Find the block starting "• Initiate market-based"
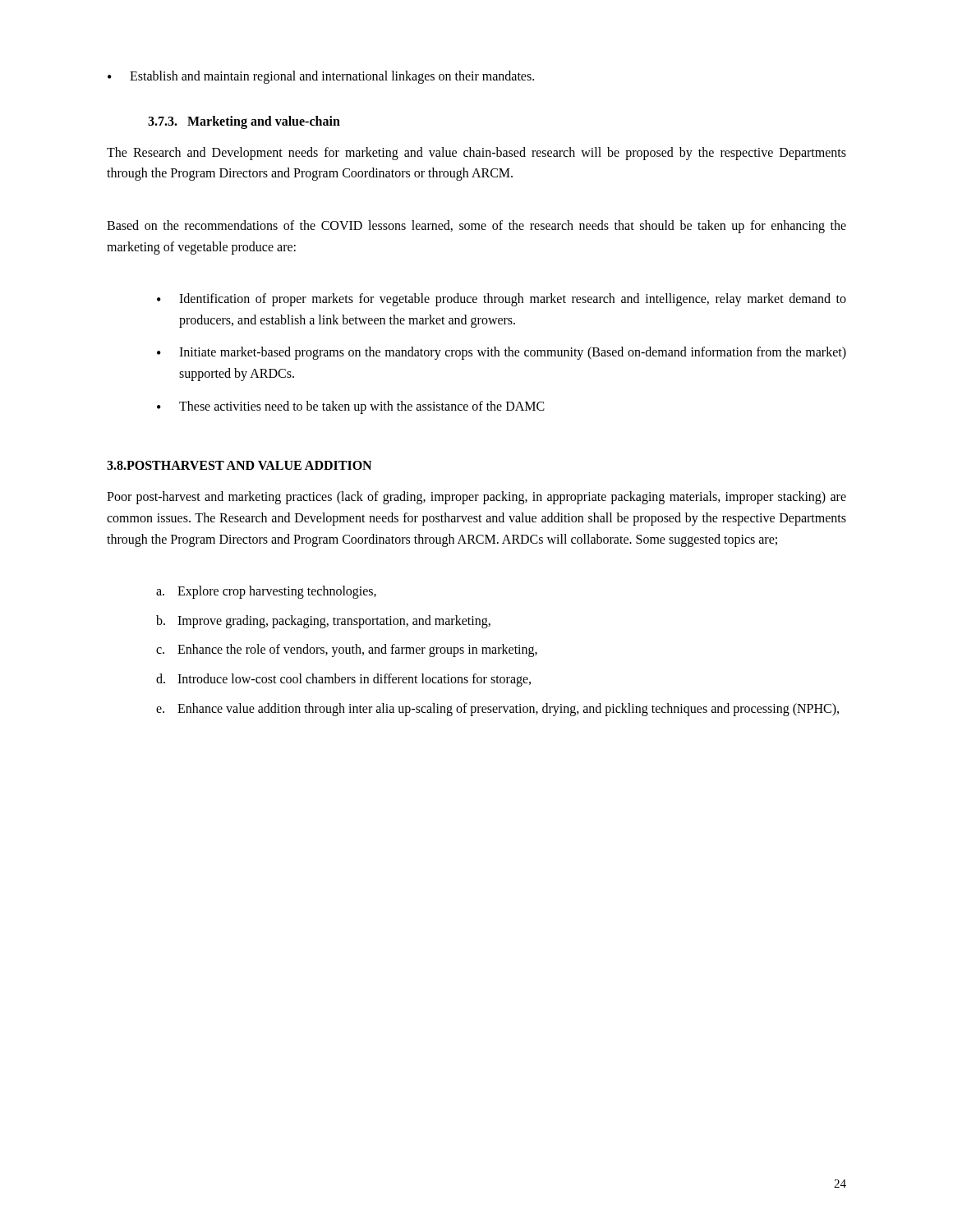 pos(501,363)
